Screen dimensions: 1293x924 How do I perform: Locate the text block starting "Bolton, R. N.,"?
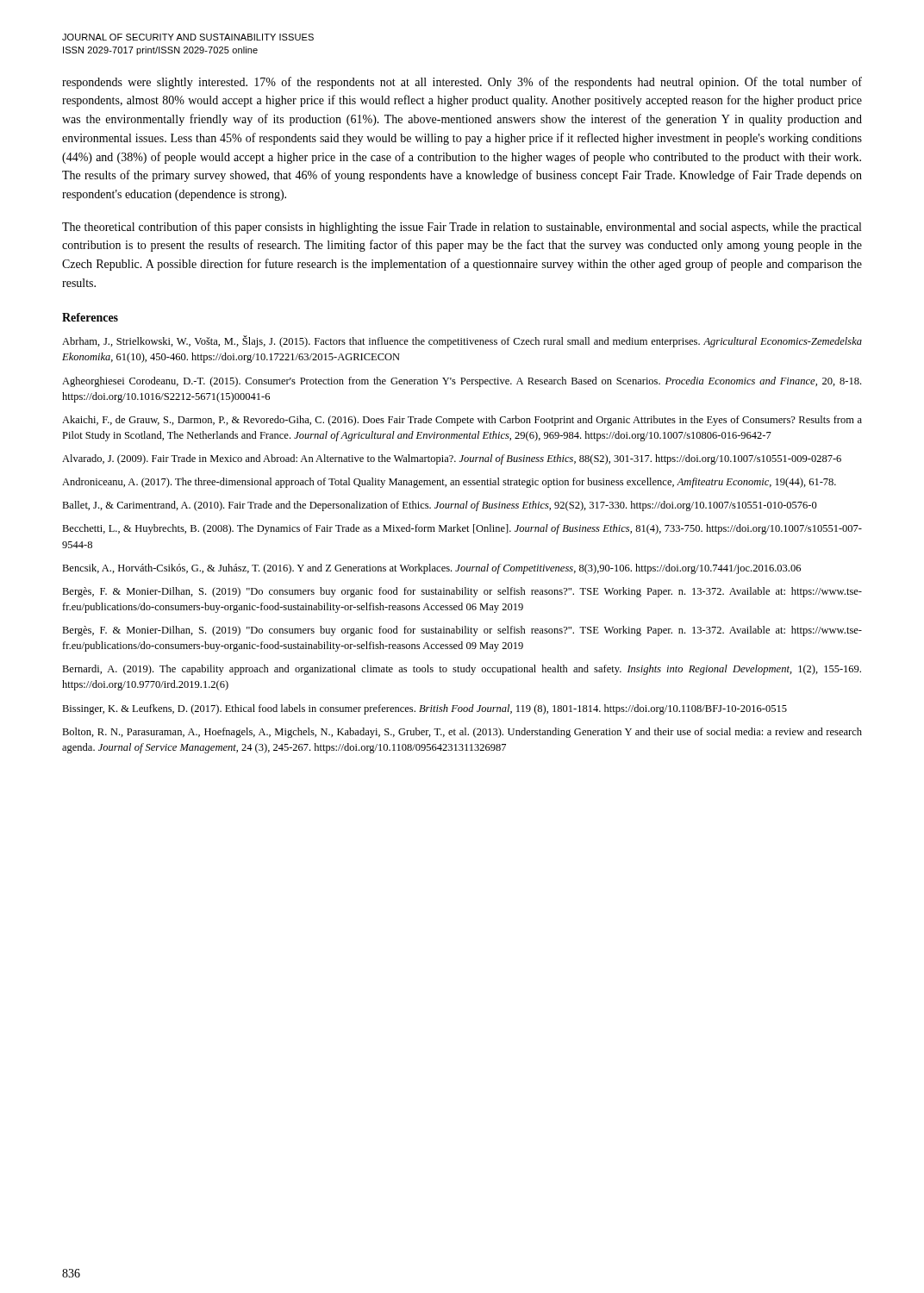click(x=462, y=739)
